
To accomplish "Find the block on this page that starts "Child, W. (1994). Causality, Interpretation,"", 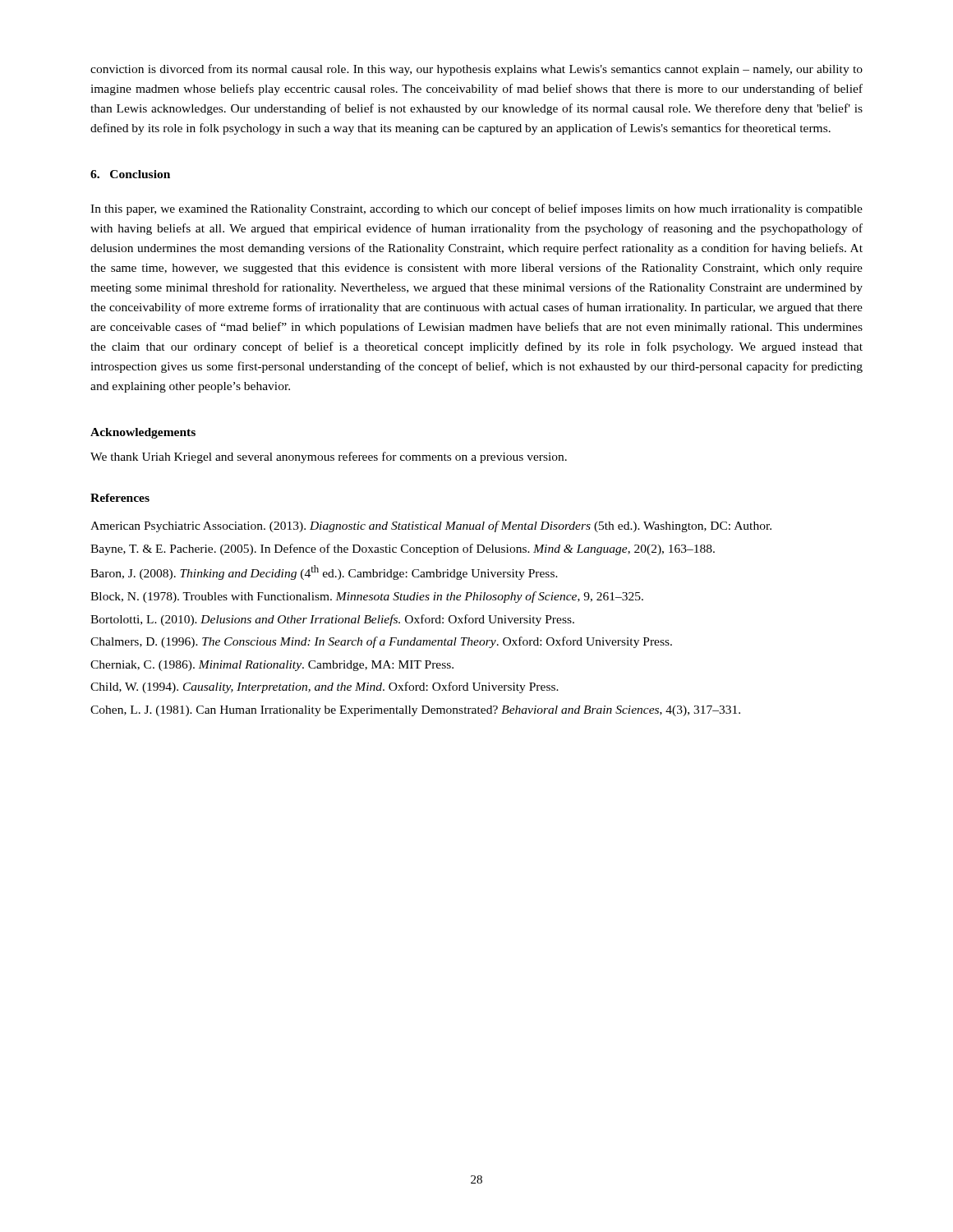I will (x=325, y=686).
